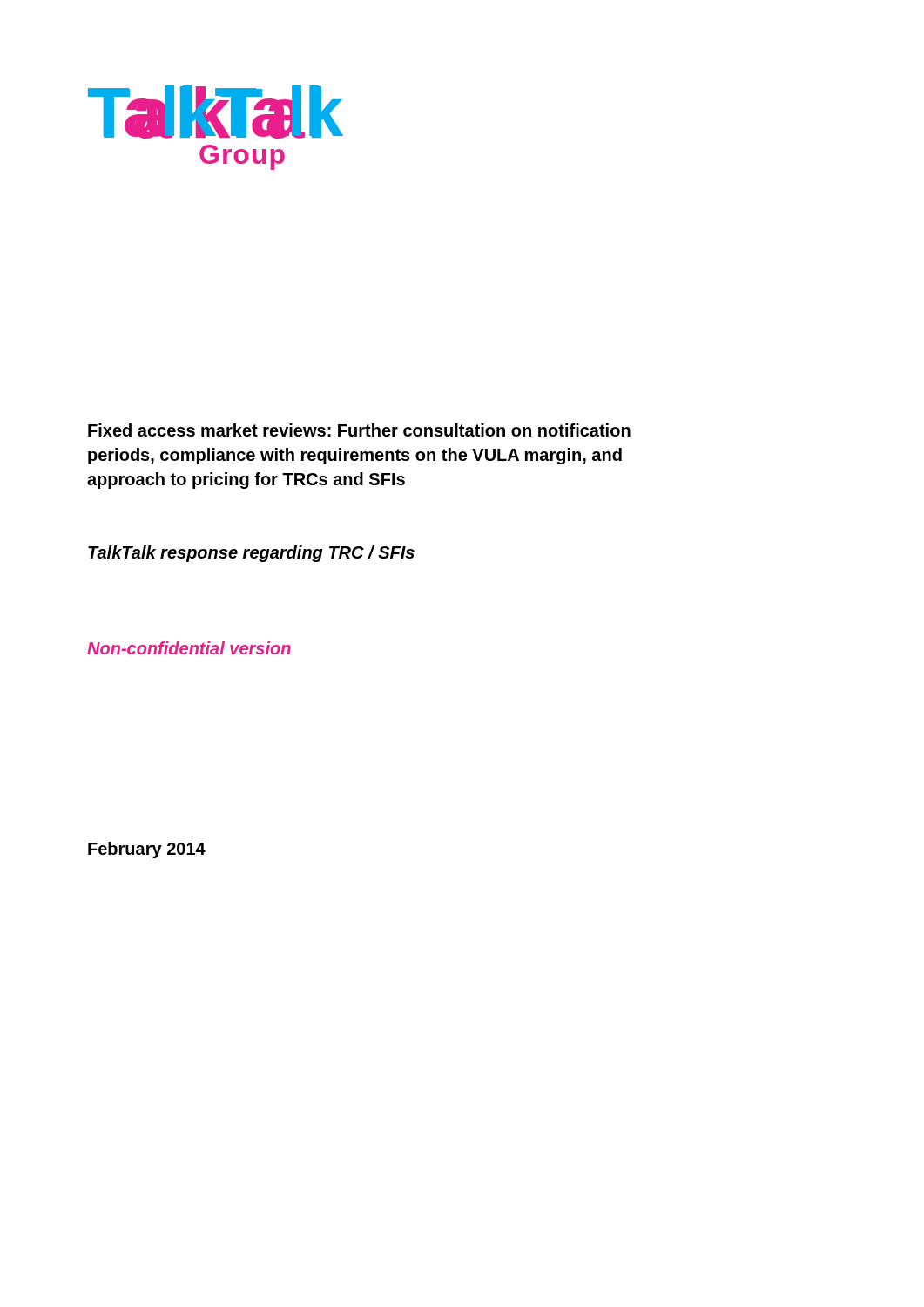Screen dimensions: 1307x924
Task: Click on the region starting "February 2014"
Action: (147, 850)
